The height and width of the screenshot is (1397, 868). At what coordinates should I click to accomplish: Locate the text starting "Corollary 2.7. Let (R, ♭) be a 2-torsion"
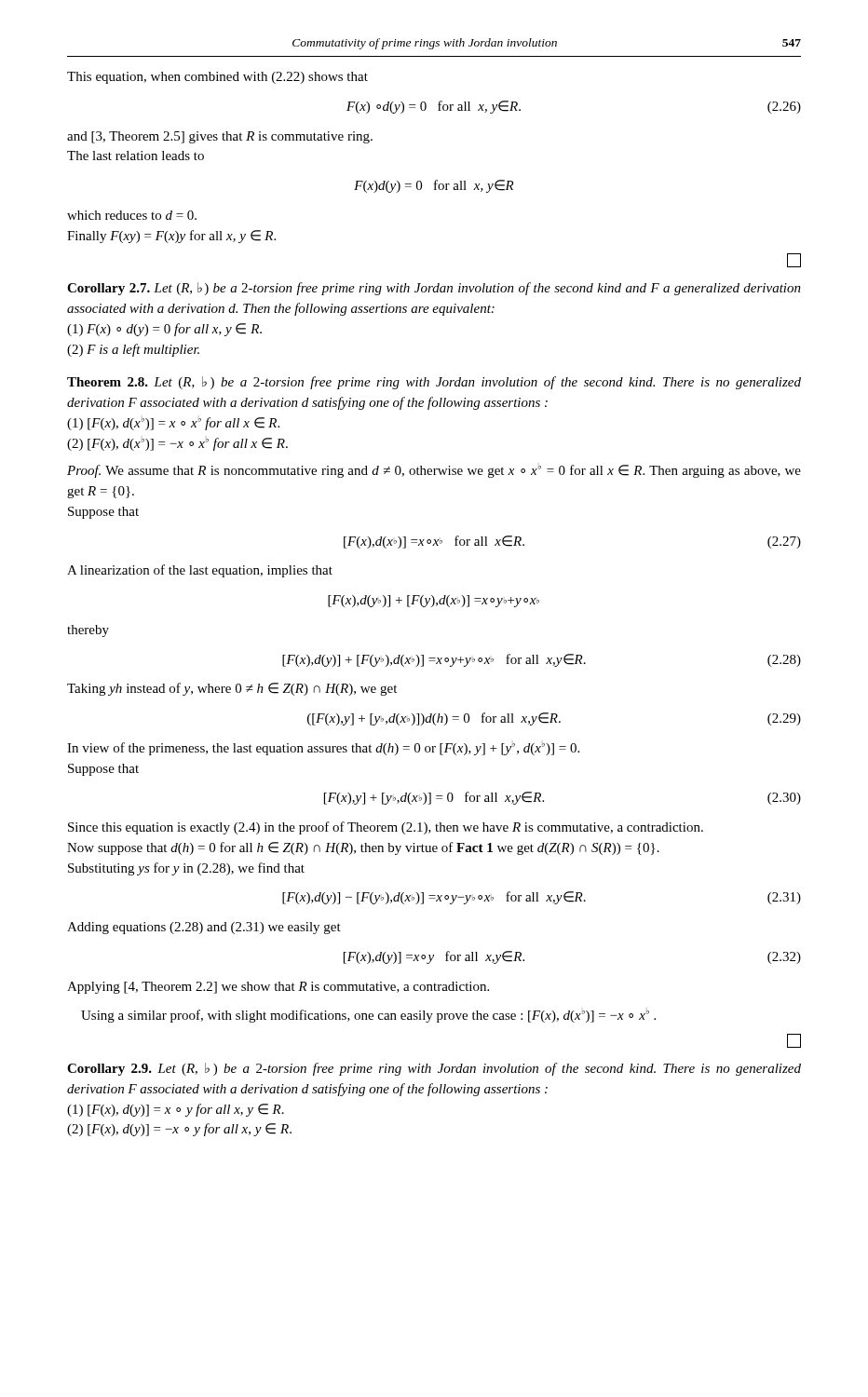coord(434,319)
